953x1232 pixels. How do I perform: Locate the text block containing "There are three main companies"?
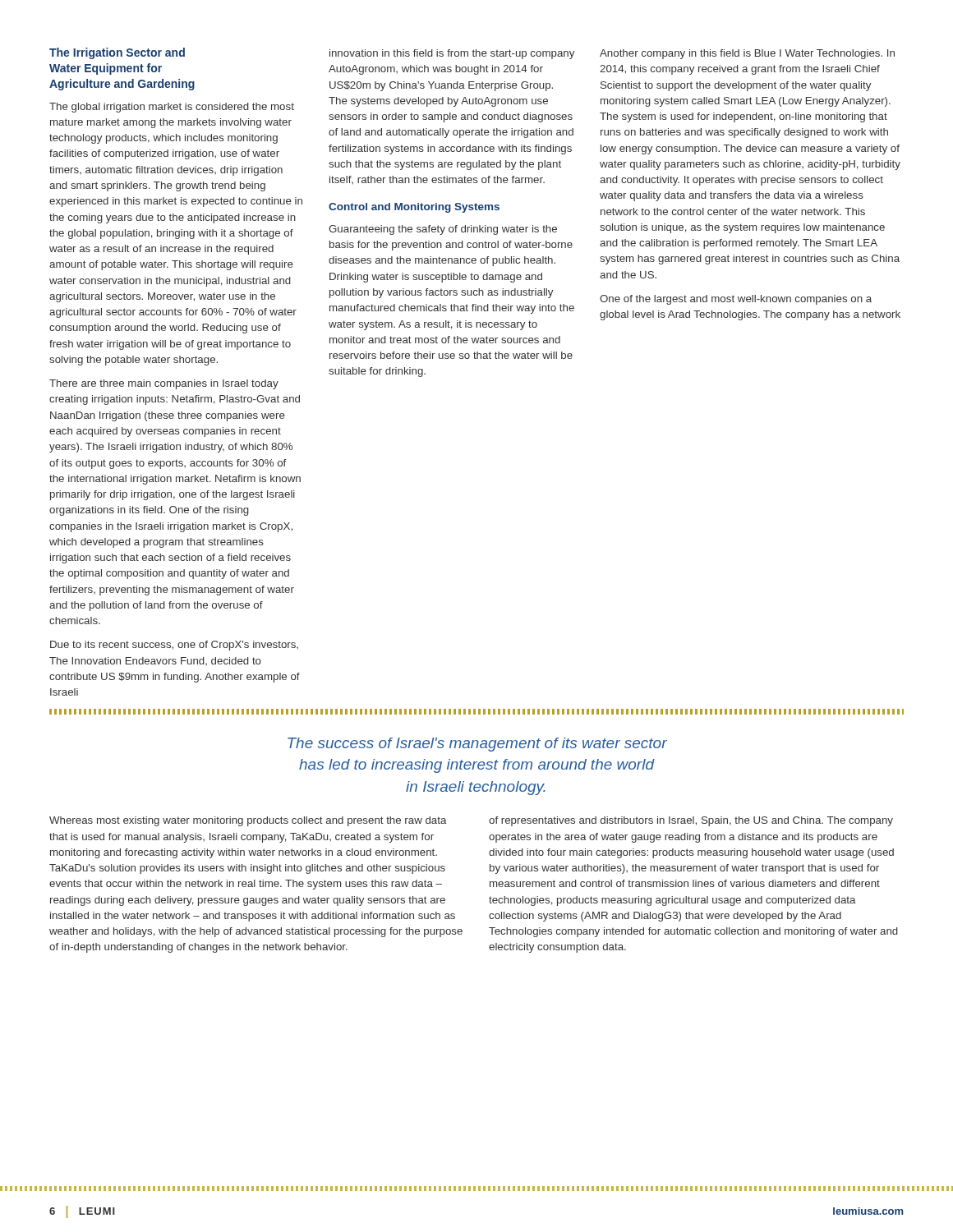coord(177,502)
